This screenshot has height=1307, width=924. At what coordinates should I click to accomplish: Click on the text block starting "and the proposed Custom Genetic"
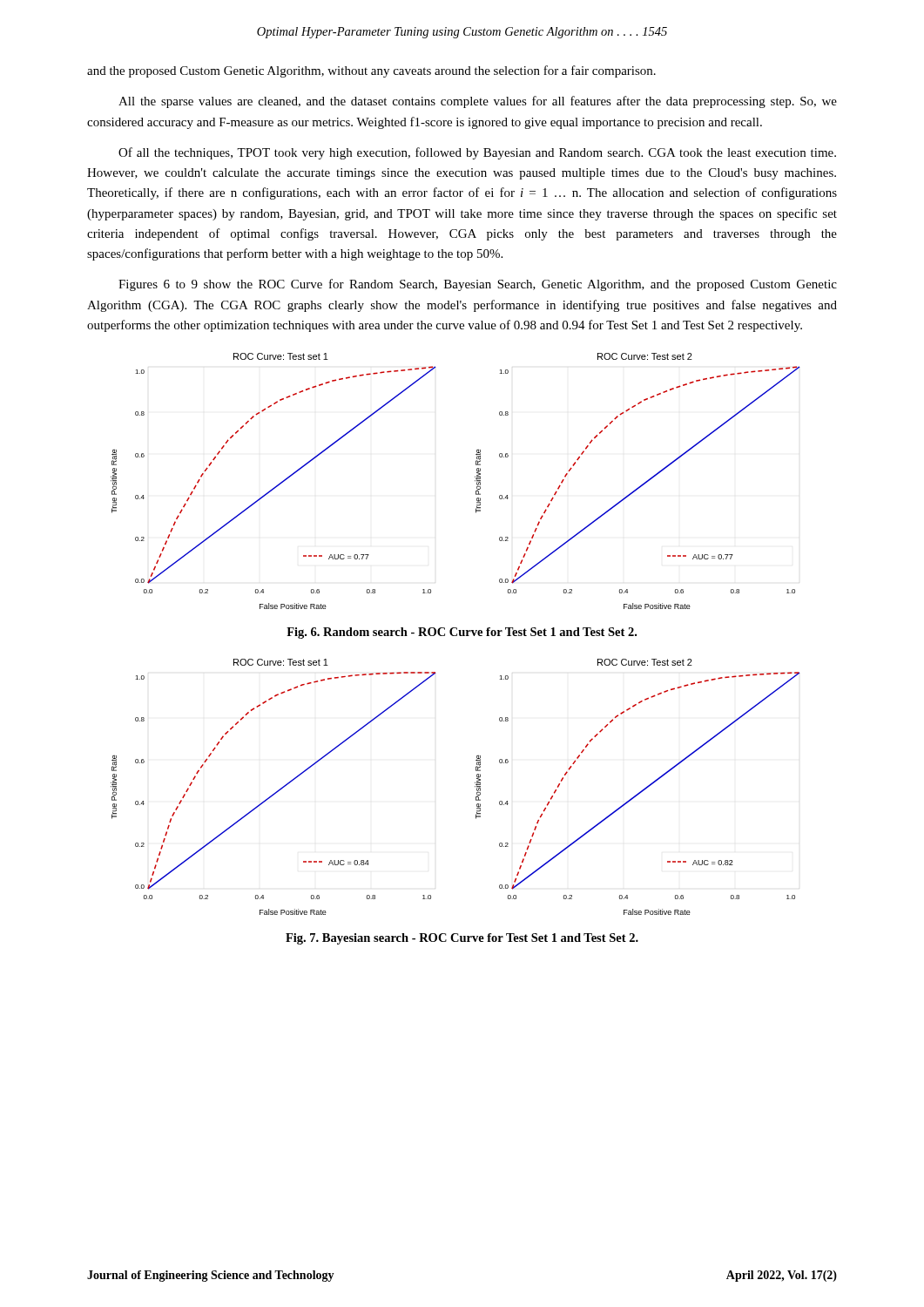[462, 71]
